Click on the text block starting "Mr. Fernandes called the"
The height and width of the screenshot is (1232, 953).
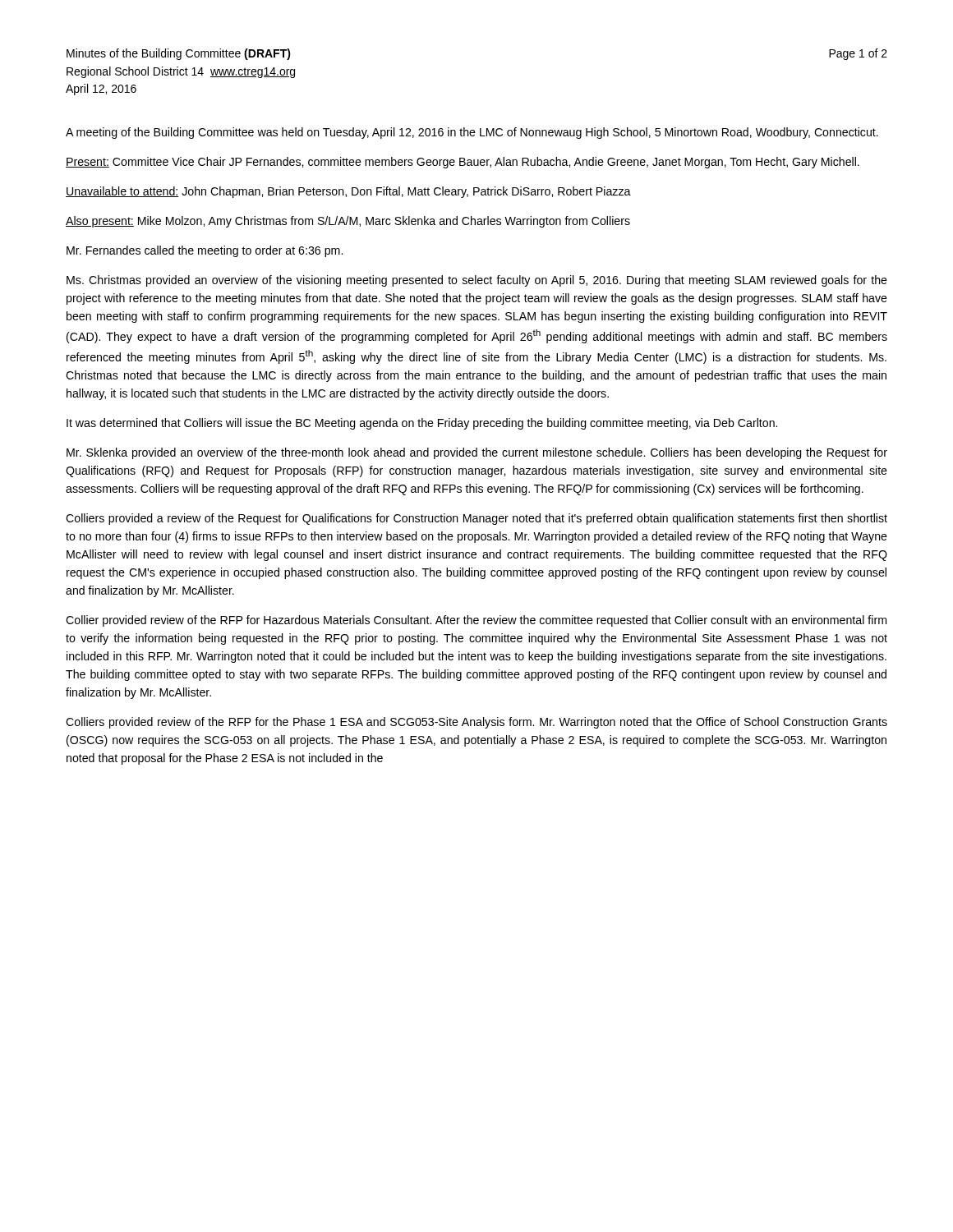205,251
